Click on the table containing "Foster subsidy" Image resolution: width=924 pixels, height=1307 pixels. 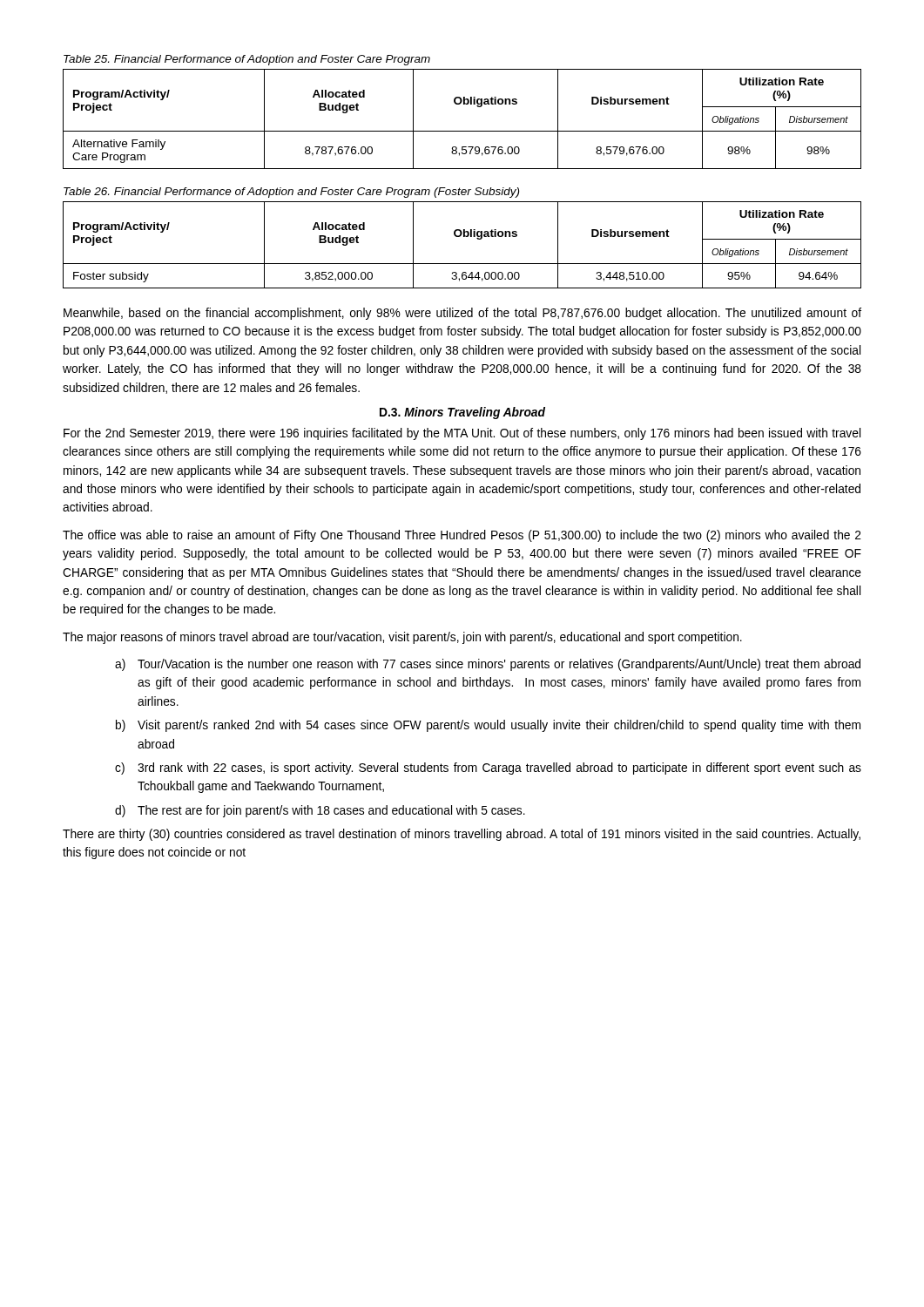(x=462, y=245)
